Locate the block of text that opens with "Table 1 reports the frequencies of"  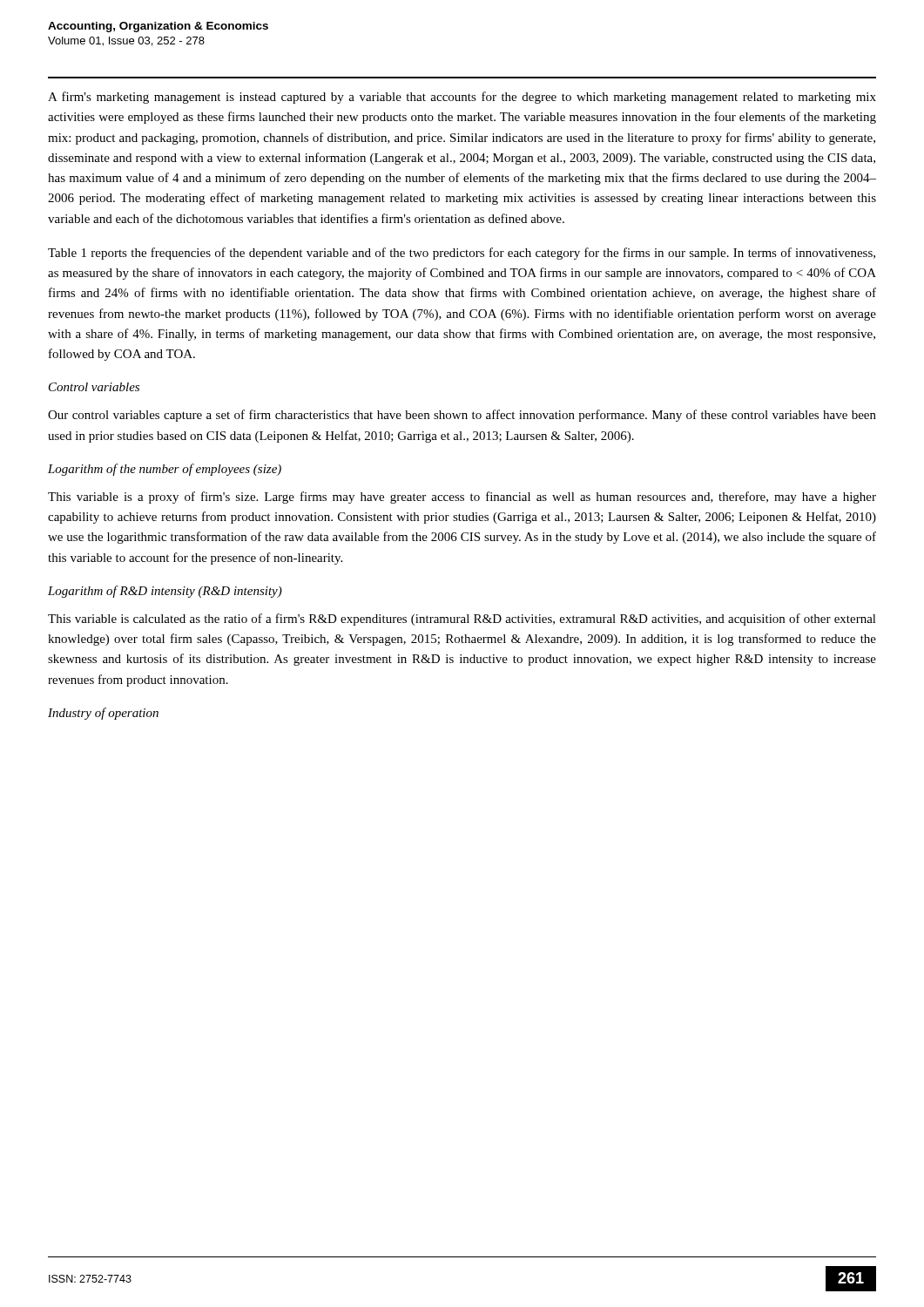pyautogui.click(x=462, y=303)
